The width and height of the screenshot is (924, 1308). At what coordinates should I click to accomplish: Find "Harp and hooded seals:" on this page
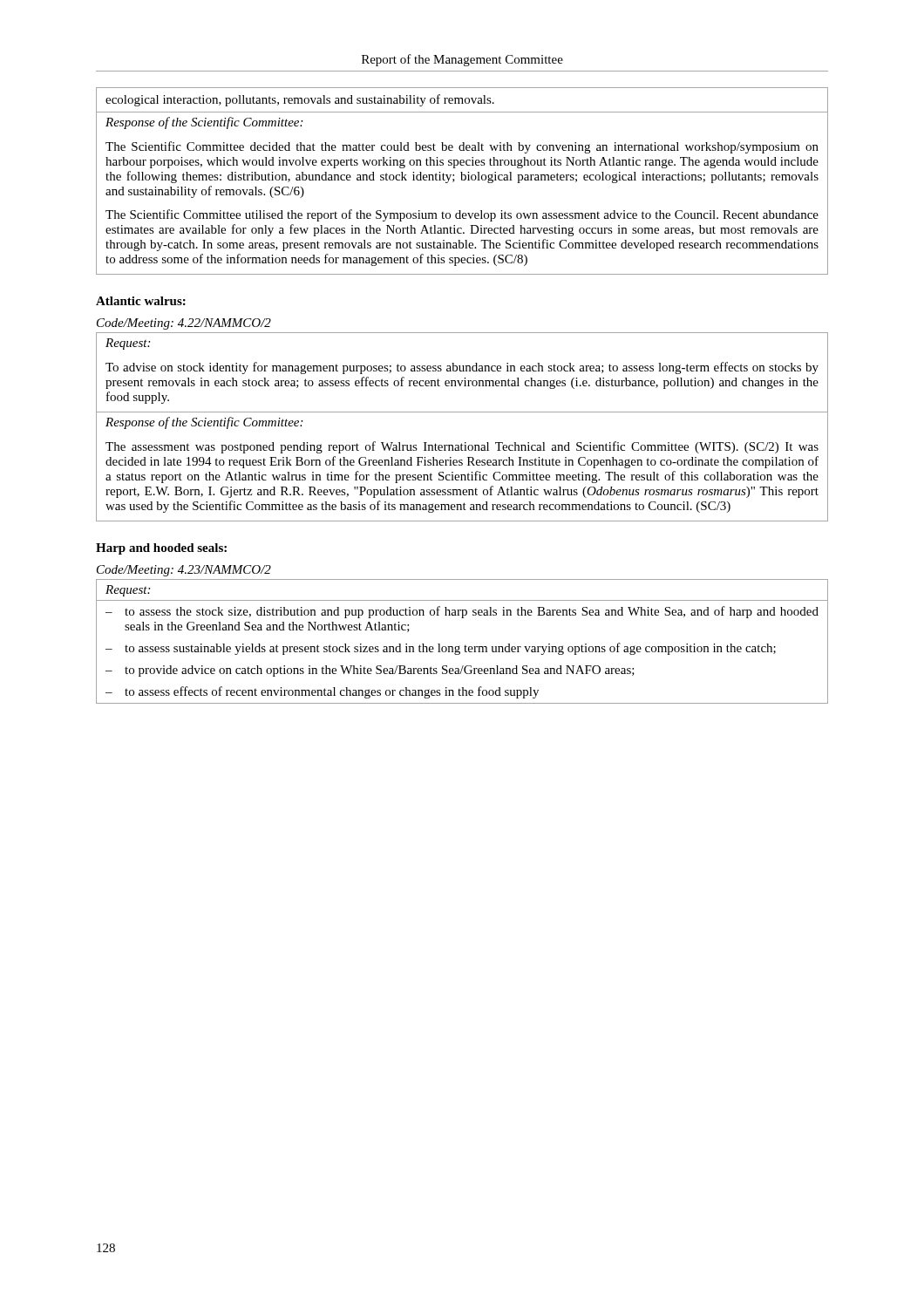tap(162, 548)
